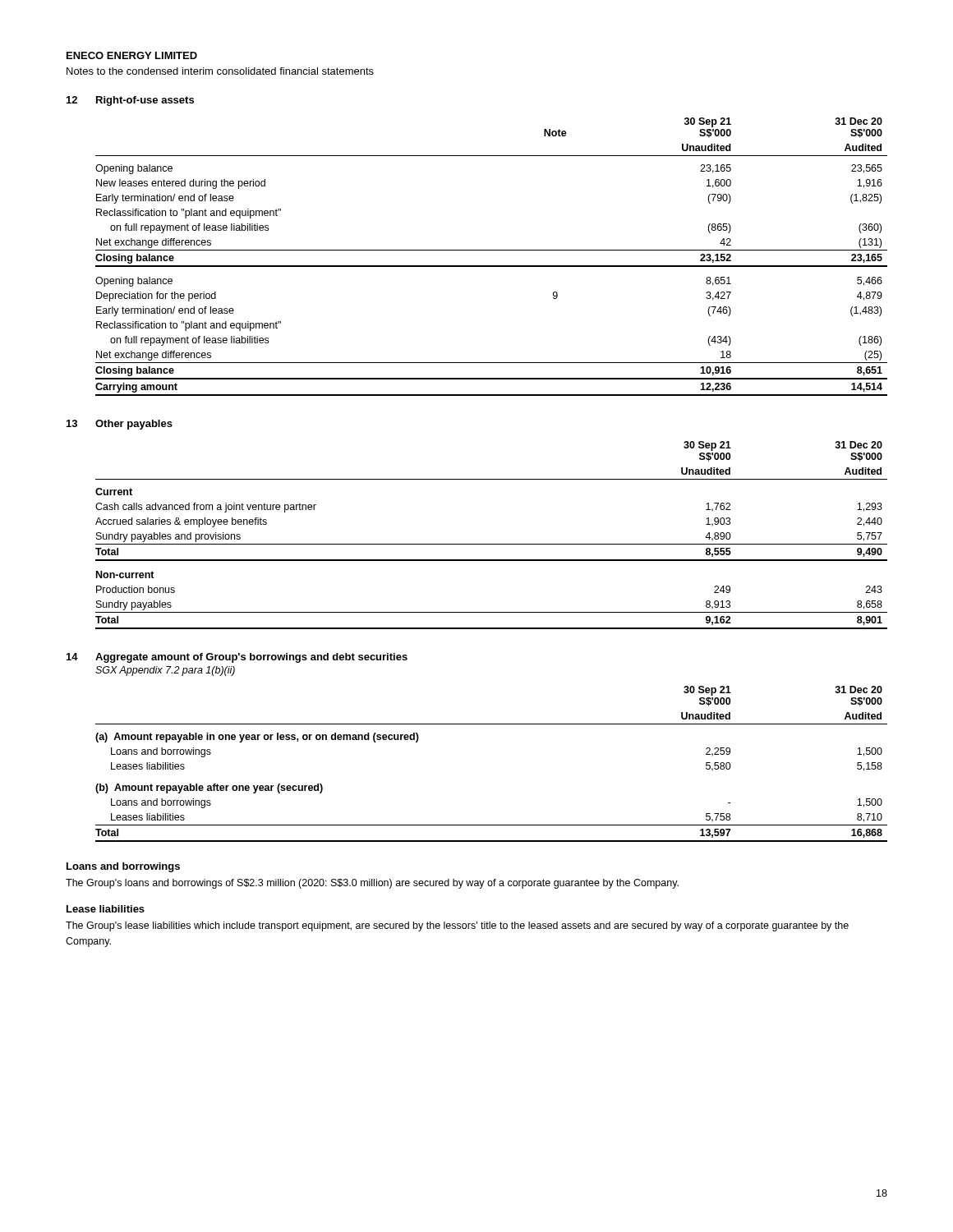The width and height of the screenshot is (953, 1232).
Task: Select the text block starting "14 Aggregate amount of Group's borrowings"
Action: [x=237, y=657]
